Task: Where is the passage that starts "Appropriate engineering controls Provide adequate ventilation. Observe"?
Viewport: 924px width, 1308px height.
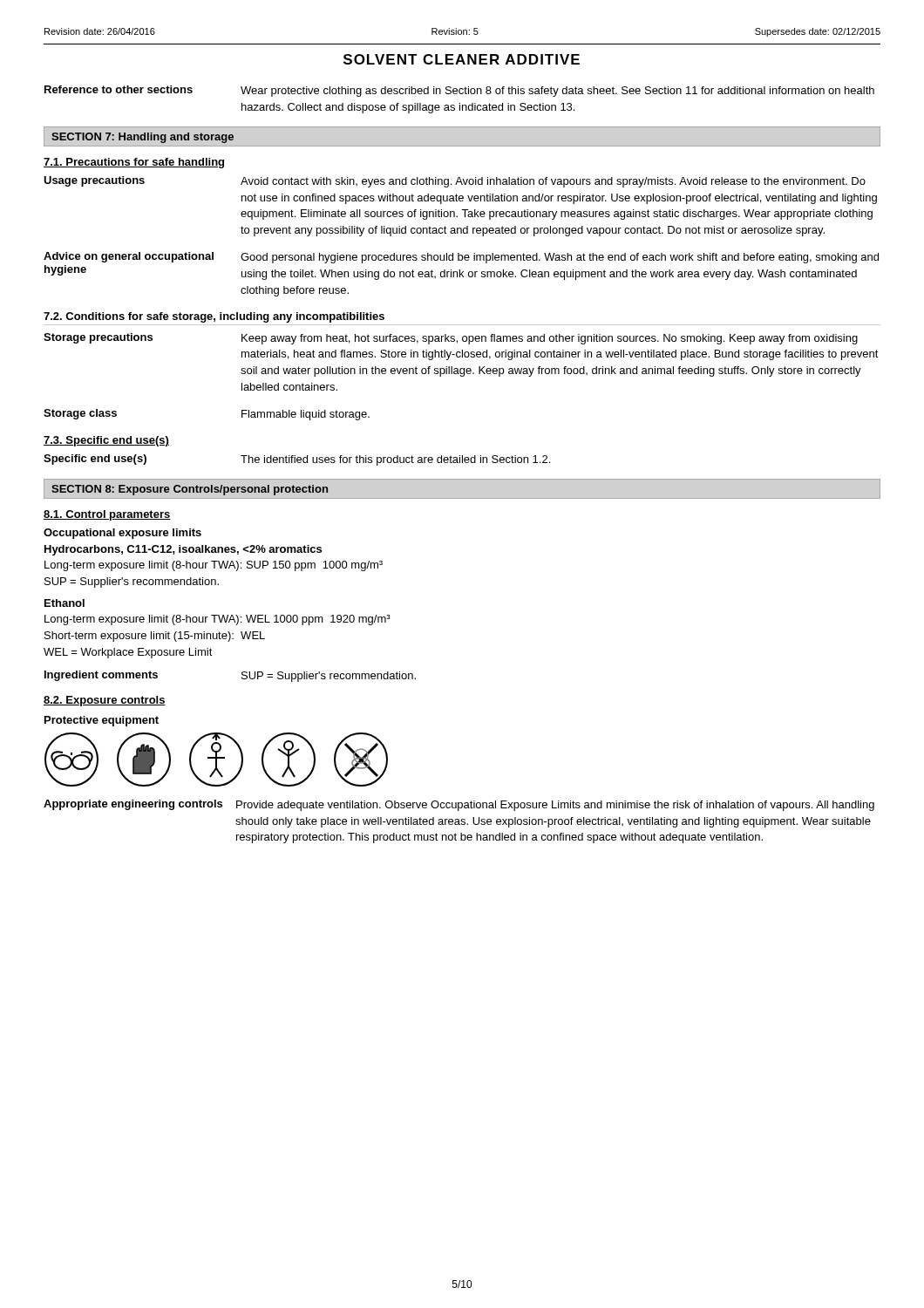Action: [x=462, y=821]
